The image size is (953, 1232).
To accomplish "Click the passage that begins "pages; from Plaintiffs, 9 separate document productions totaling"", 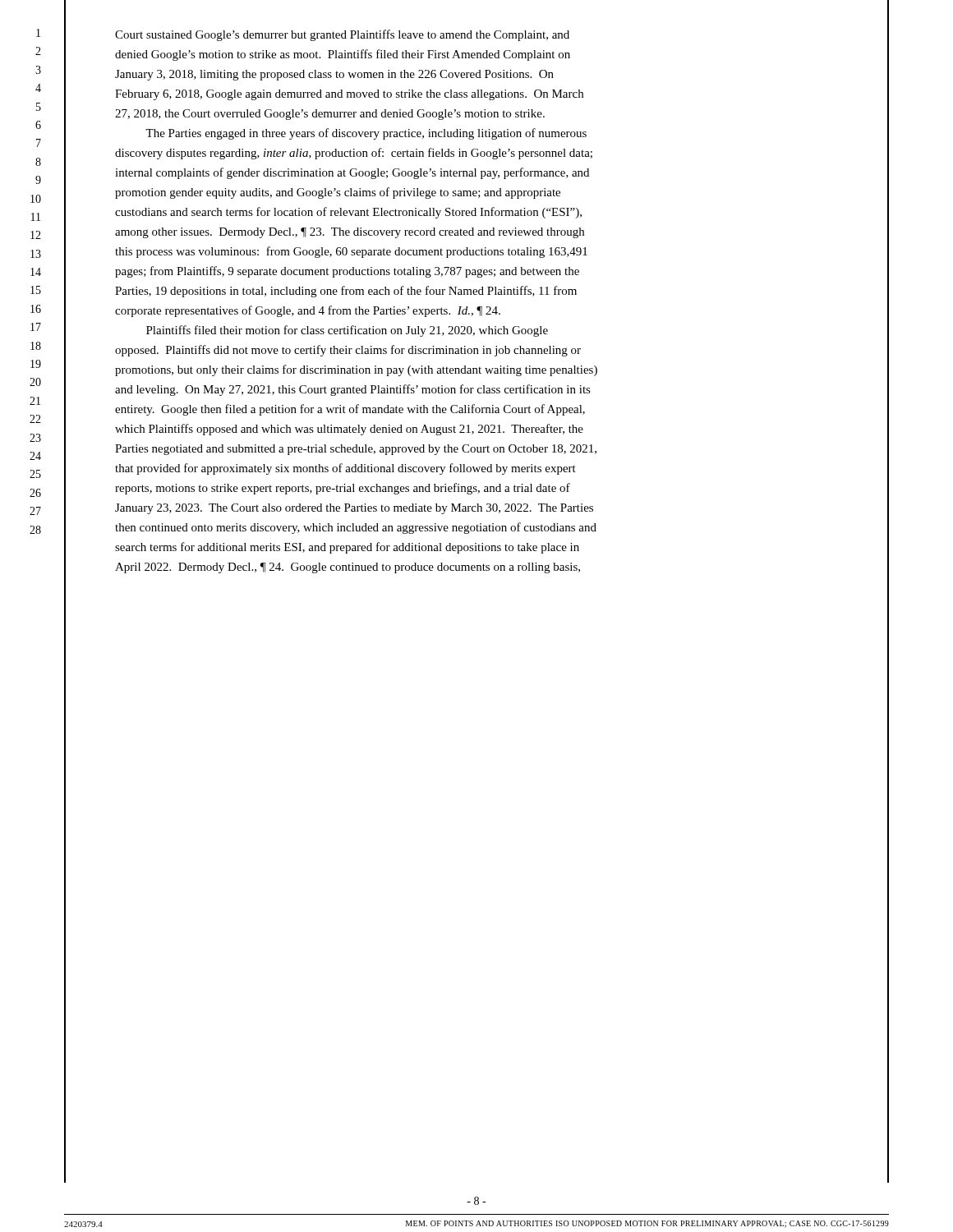I will pyautogui.click(x=347, y=271).
